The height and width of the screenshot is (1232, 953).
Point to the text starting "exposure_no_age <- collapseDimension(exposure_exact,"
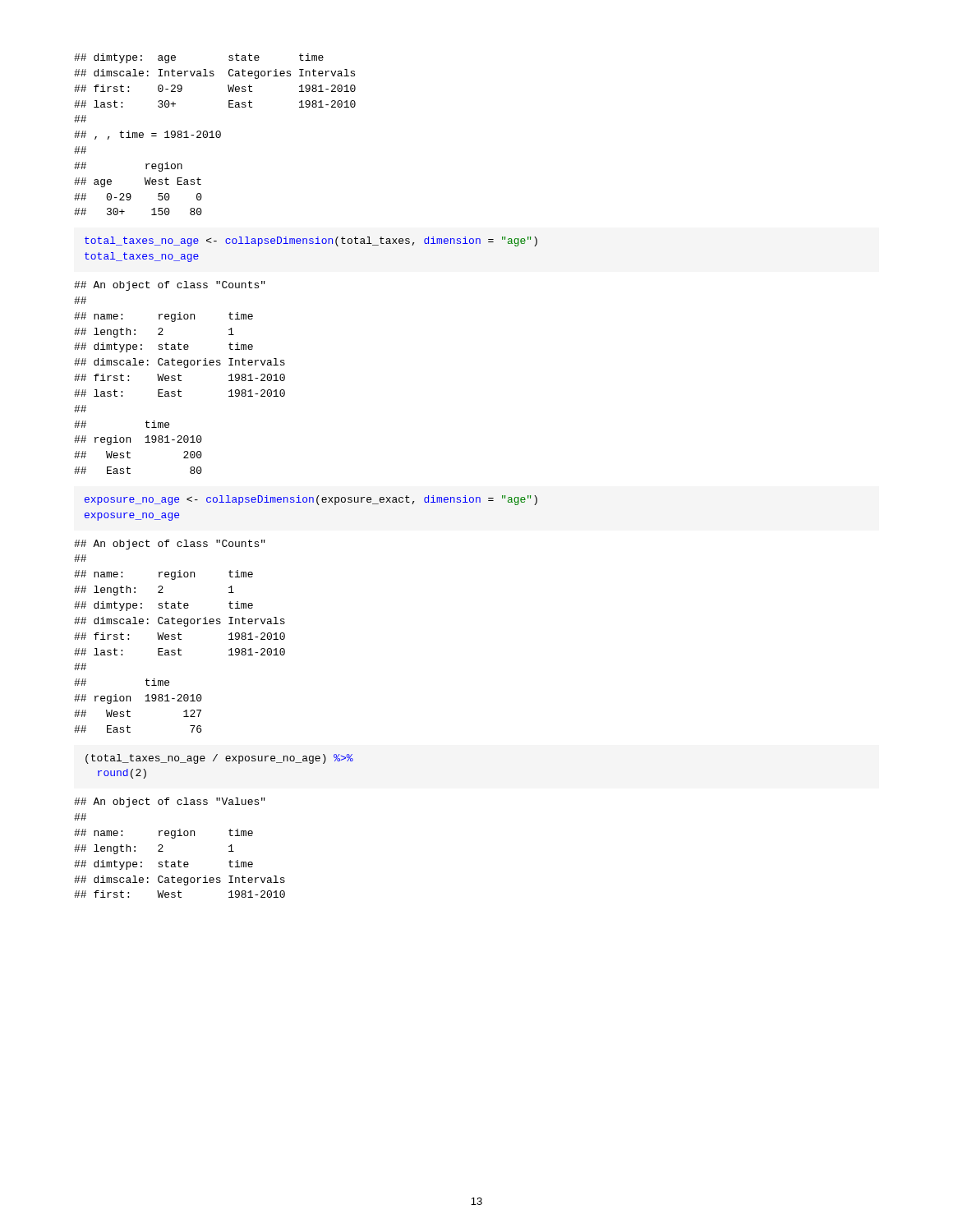(x=476, y=508)
